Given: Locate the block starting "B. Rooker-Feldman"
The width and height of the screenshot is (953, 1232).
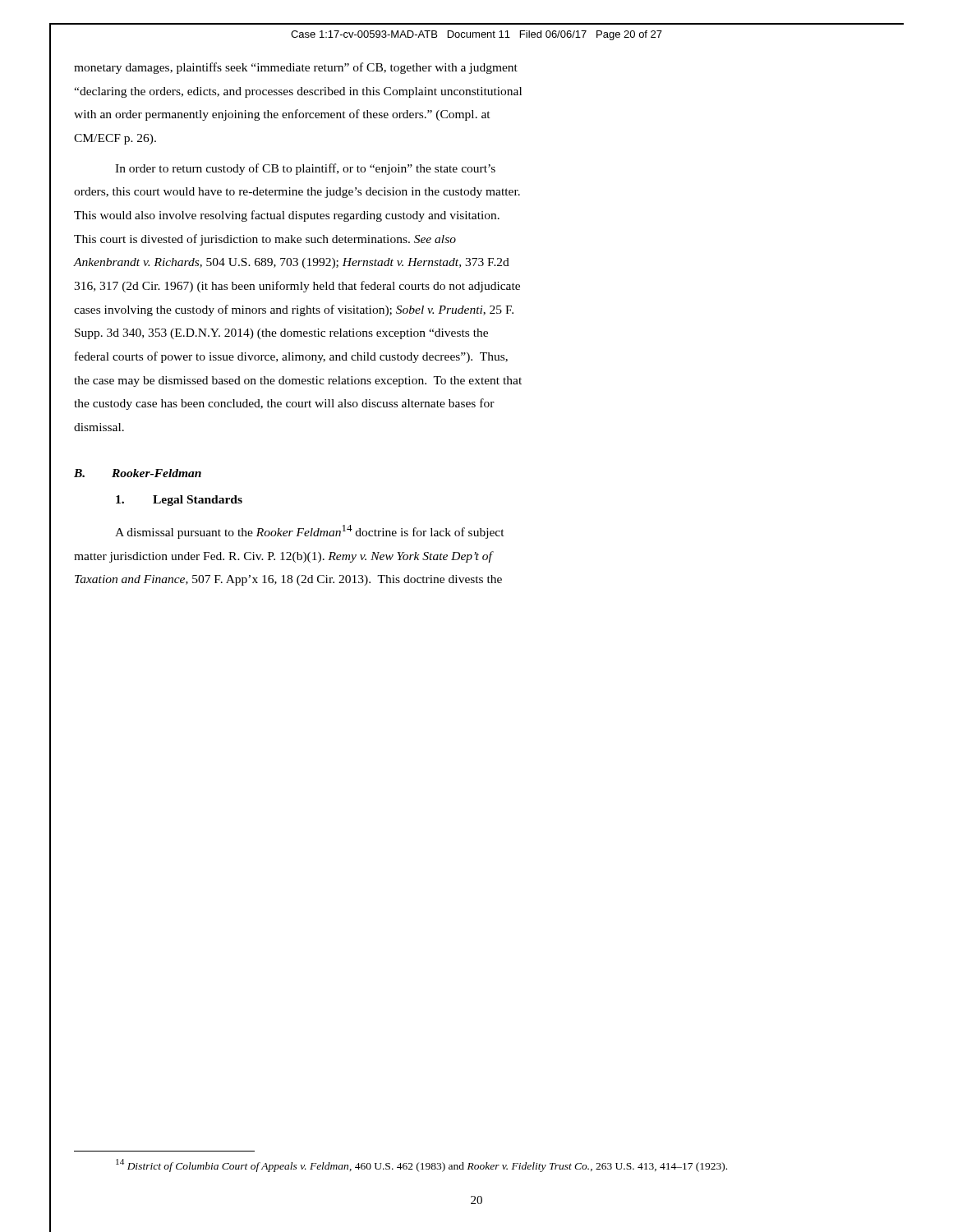Looking at the screenshot, I should [x=138, y=473].
